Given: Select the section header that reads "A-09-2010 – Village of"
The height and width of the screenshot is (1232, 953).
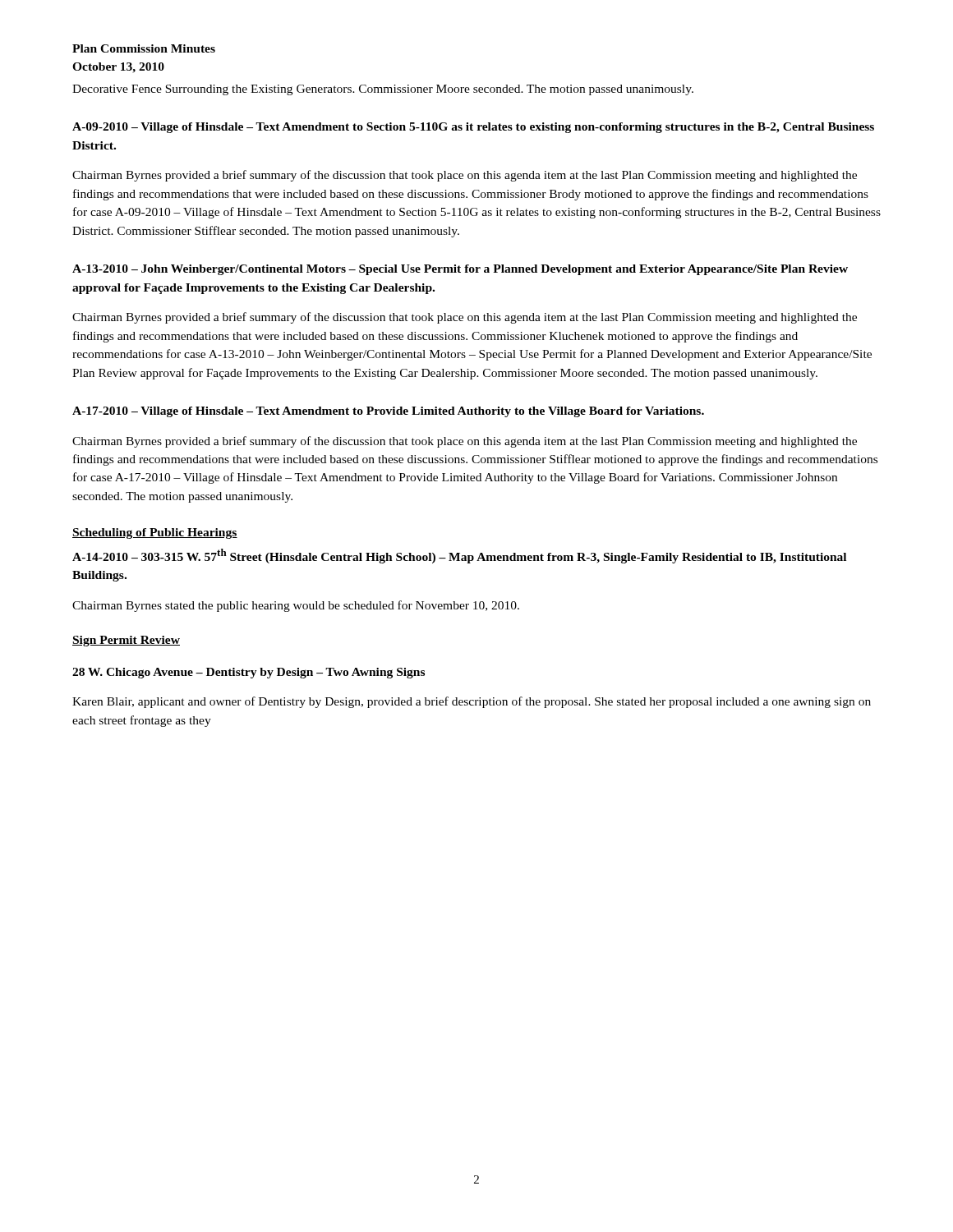Looking at the screenshot, I should coord(473,136).
